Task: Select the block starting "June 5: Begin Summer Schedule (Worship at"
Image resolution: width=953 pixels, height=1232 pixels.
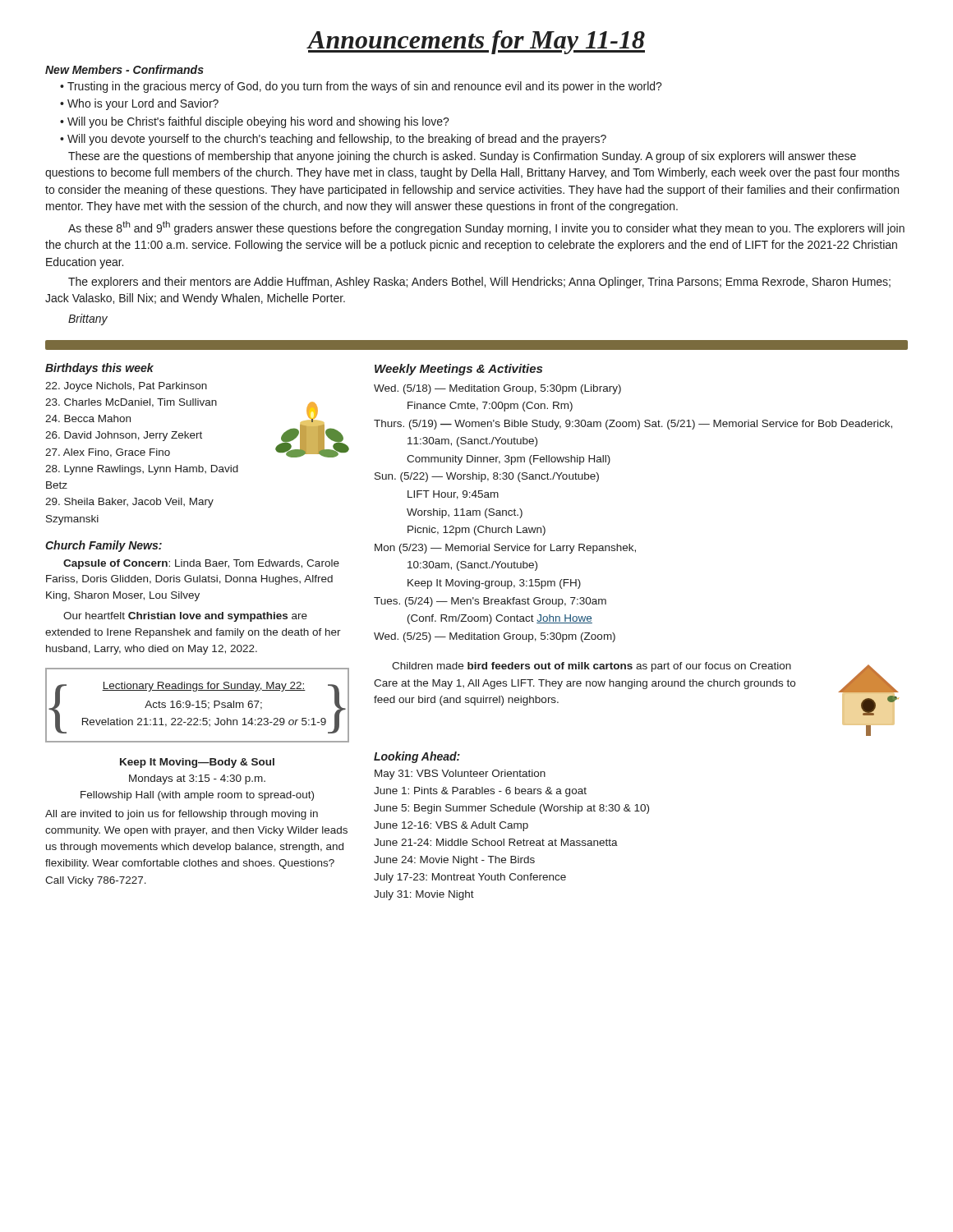Action: tap(512, 808)
